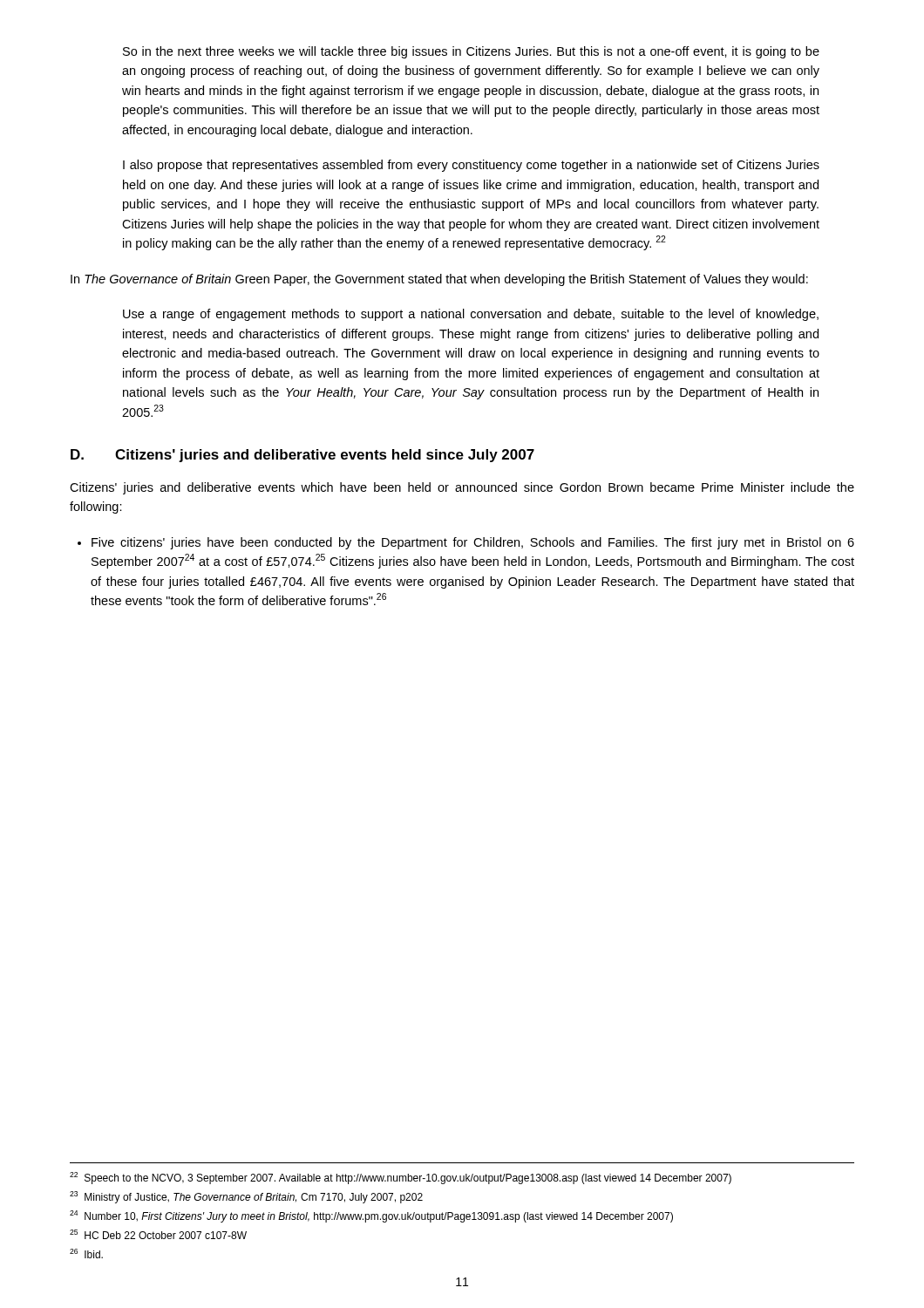Locate the block of text that opens with "So in the"
The height and width of the screenshot is (1308, 924).
pyautogui.click(x=471, y=91)
